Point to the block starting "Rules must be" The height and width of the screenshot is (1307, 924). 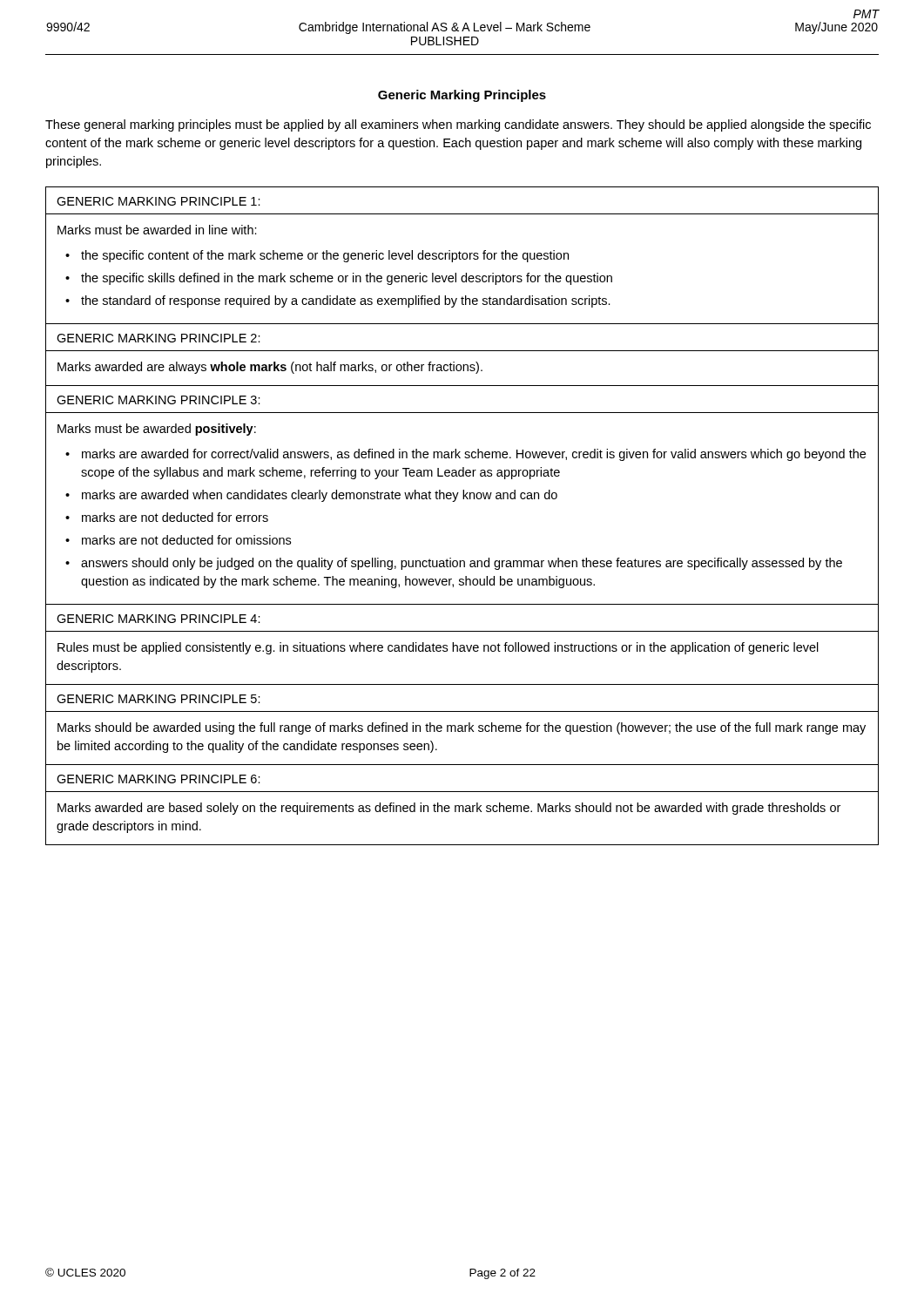point(438,657)
